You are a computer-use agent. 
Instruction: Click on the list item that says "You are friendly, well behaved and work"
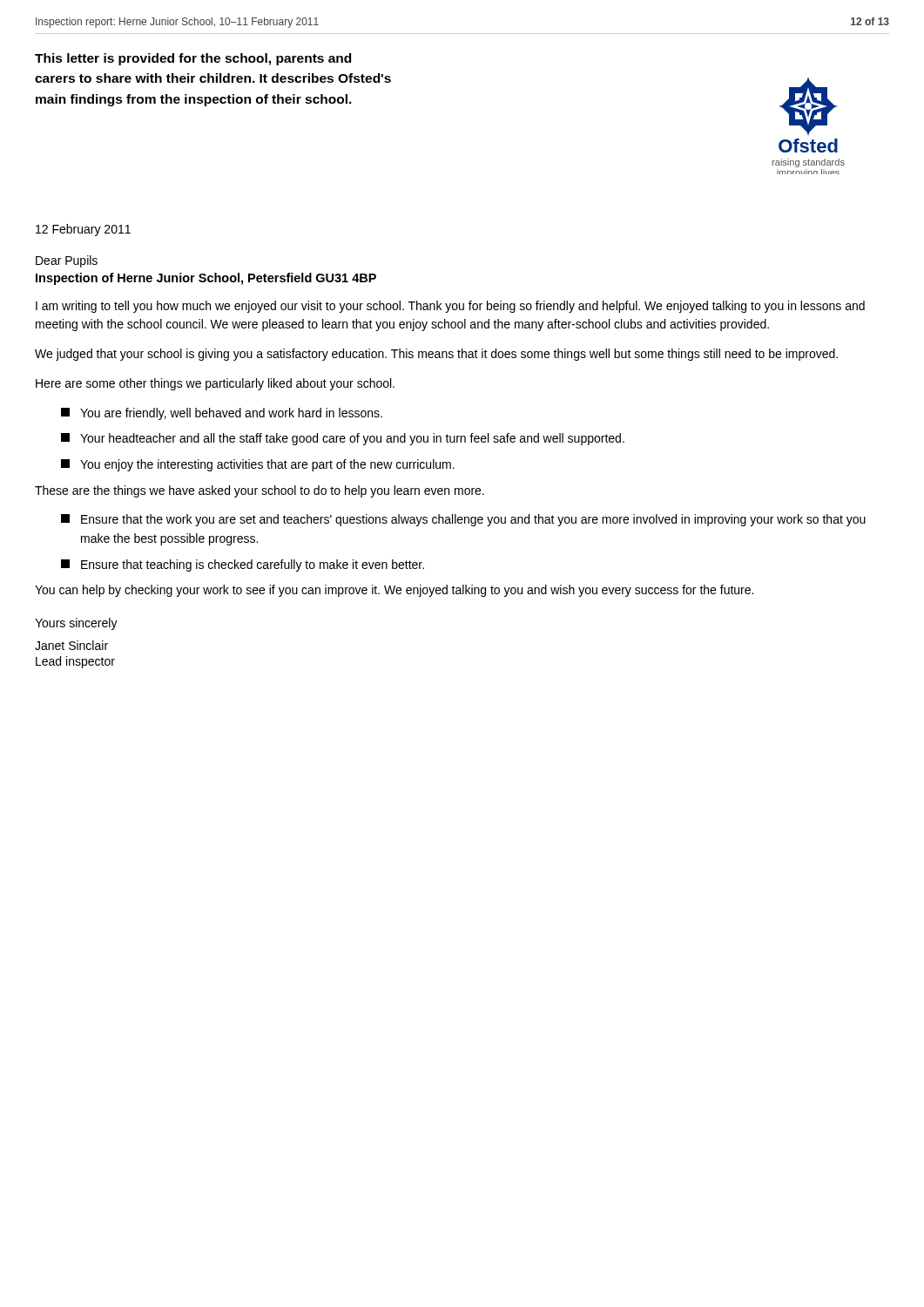point(222,414)
